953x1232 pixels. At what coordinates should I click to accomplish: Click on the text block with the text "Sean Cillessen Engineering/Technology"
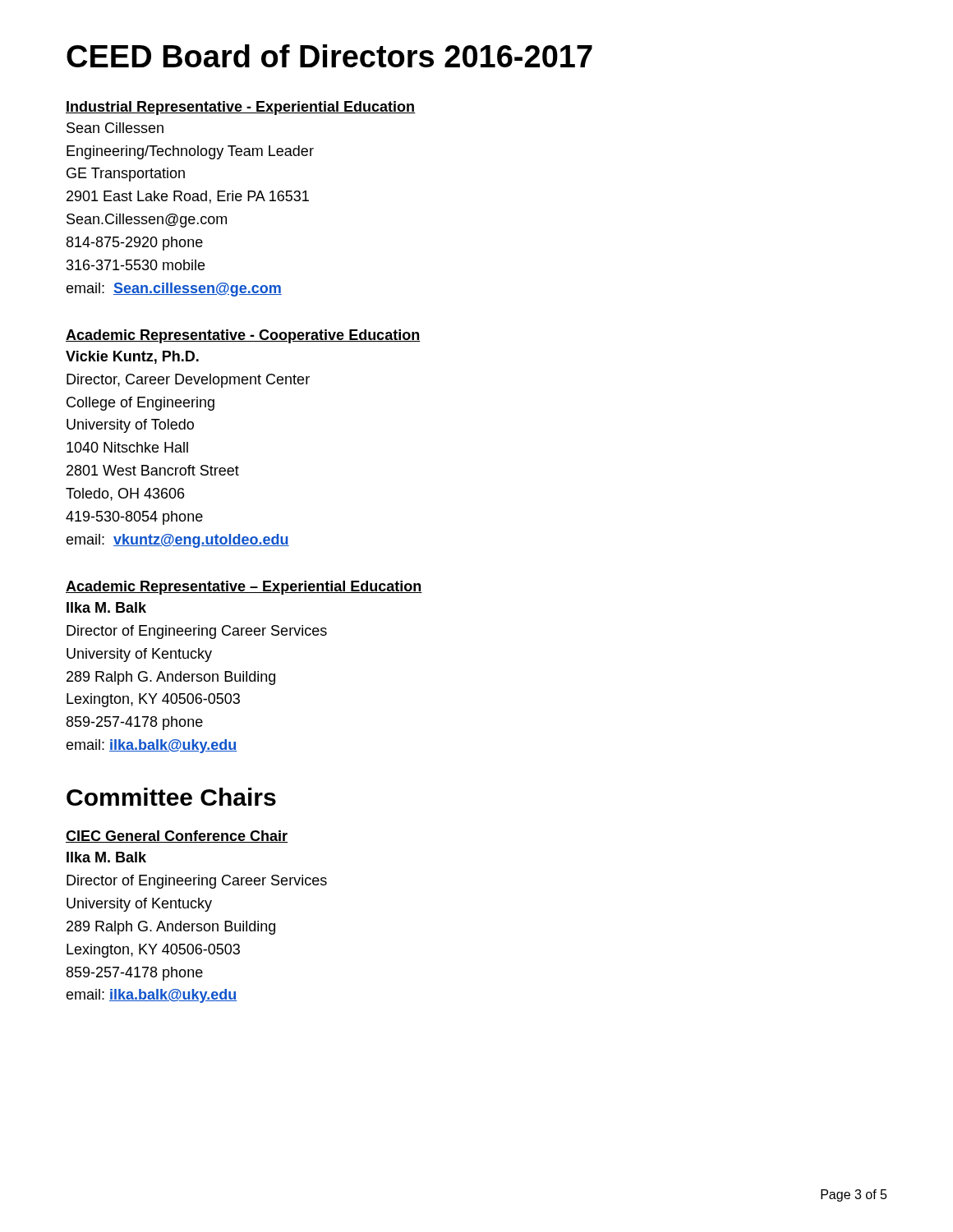(115, 128)
